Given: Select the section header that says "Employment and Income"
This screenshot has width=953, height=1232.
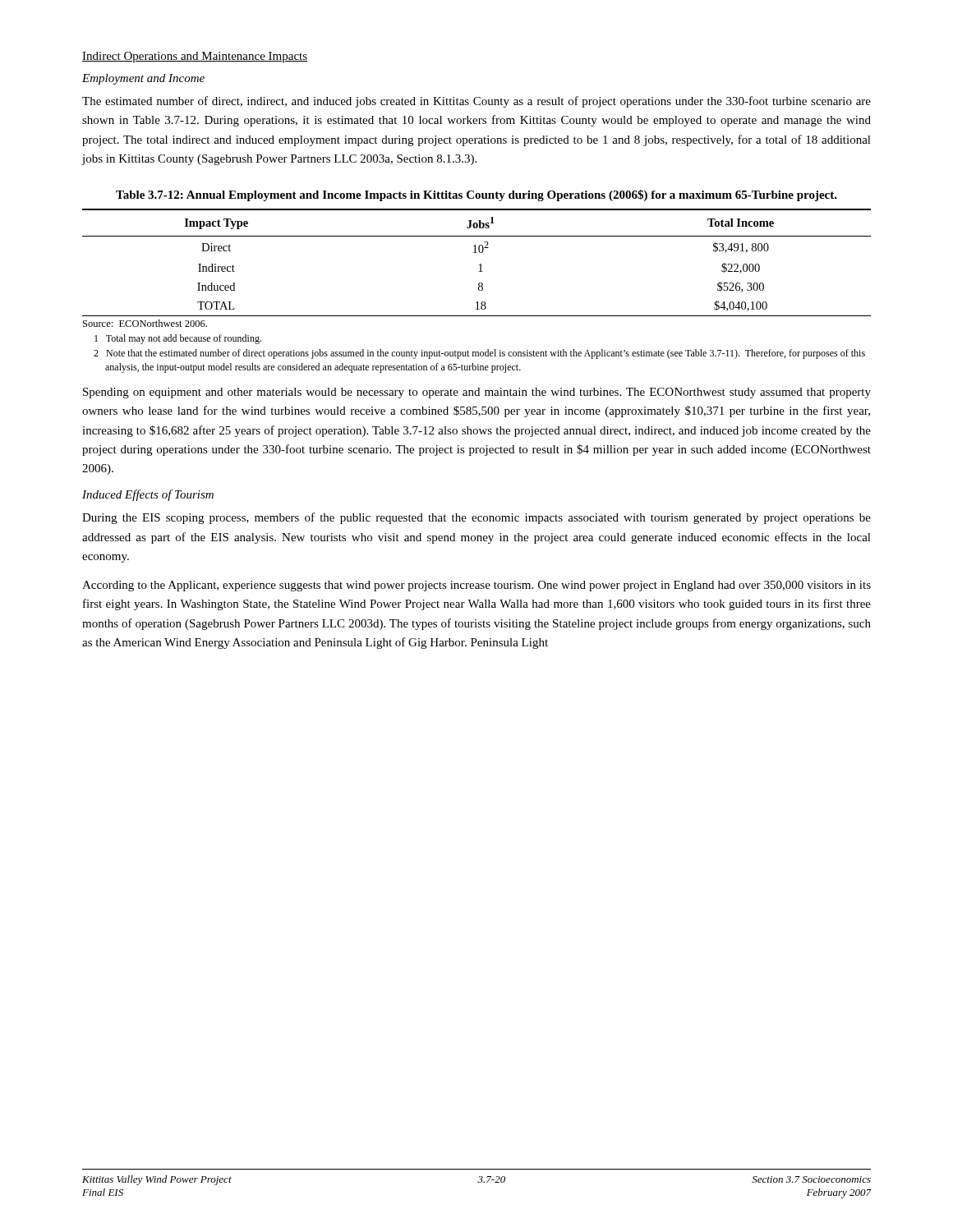Looking at the screenshot, I should pyautogui.click(x=143, y=79).
